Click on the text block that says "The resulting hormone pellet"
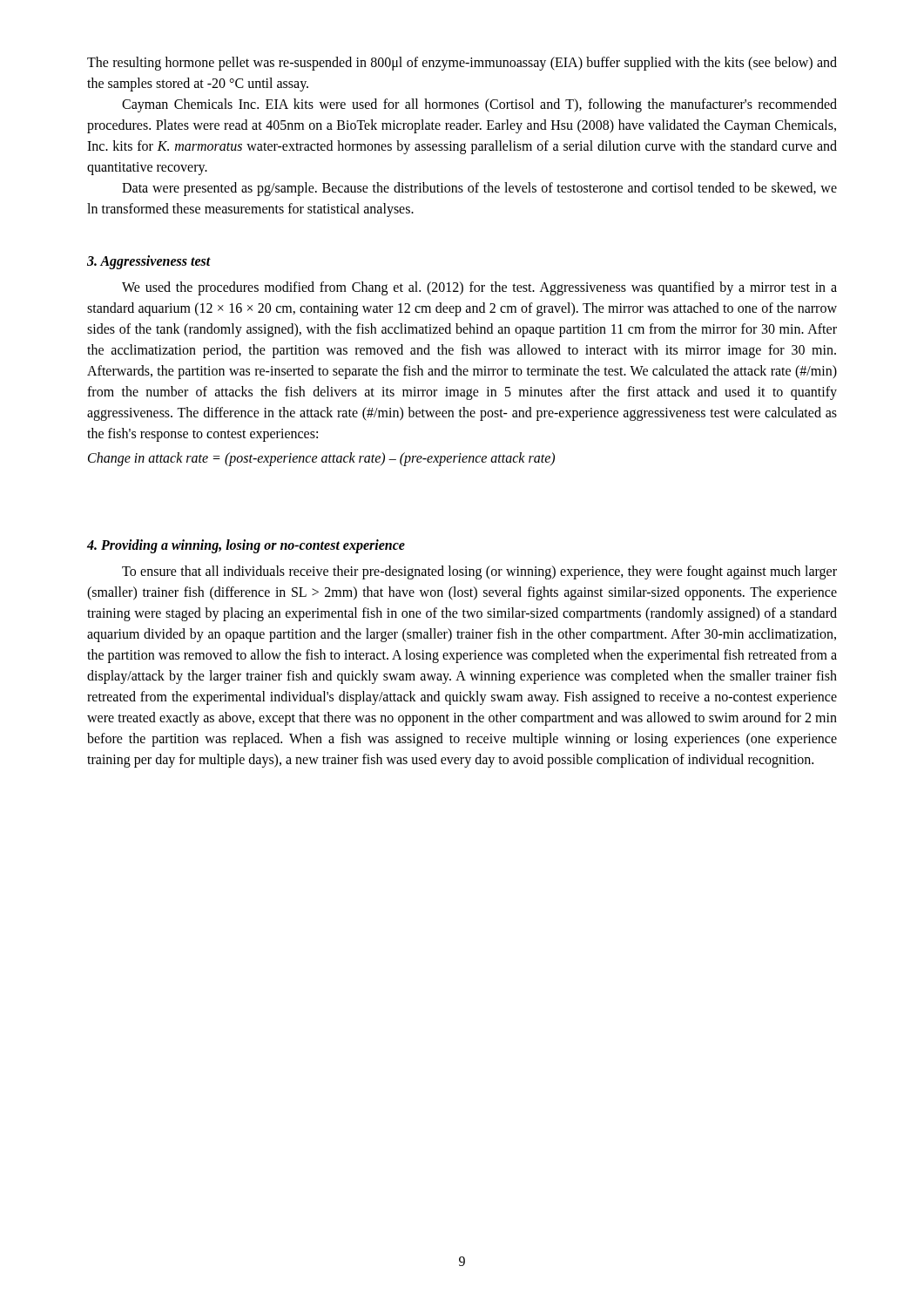 (462, 73)
